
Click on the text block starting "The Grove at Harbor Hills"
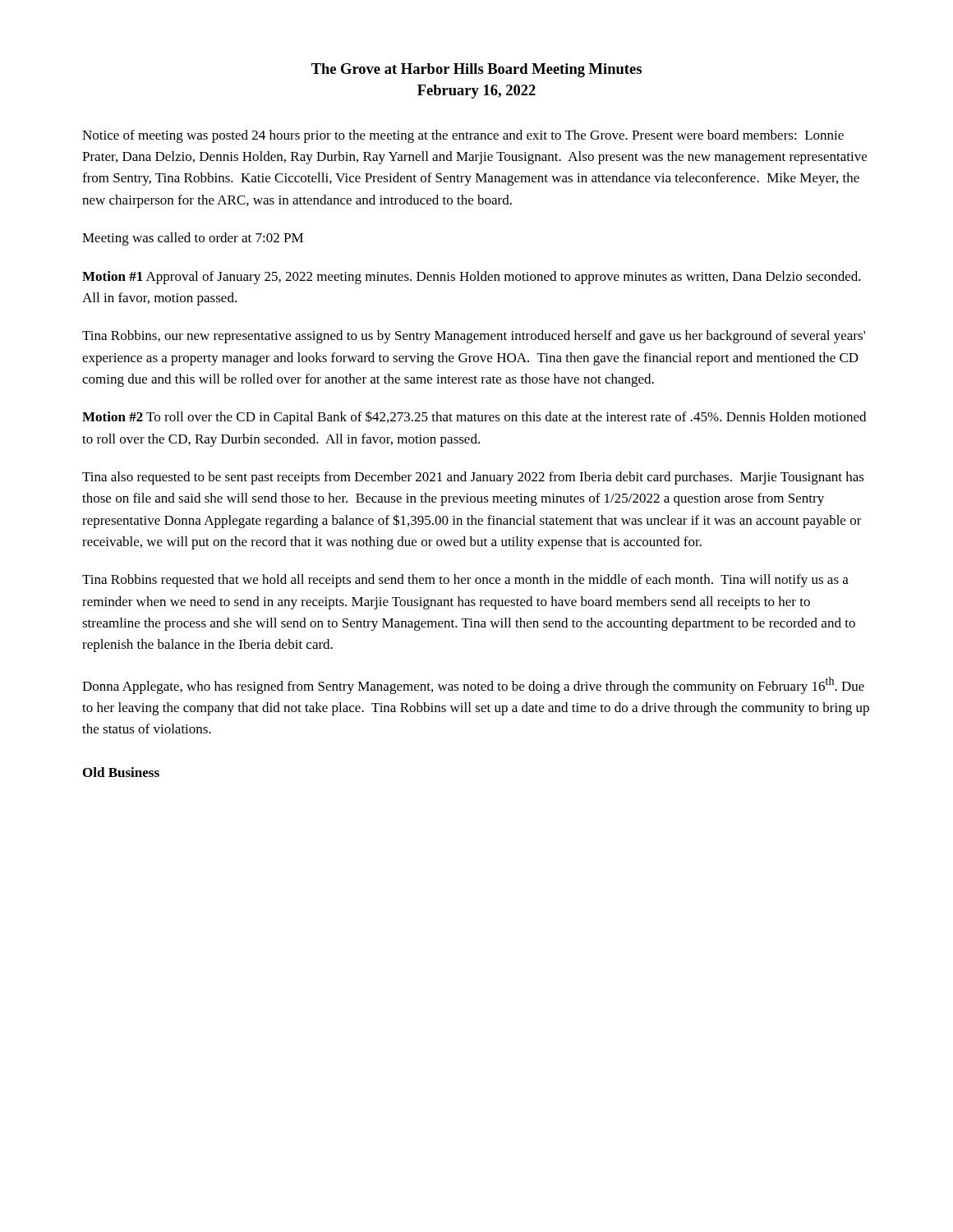pos(476,80)
